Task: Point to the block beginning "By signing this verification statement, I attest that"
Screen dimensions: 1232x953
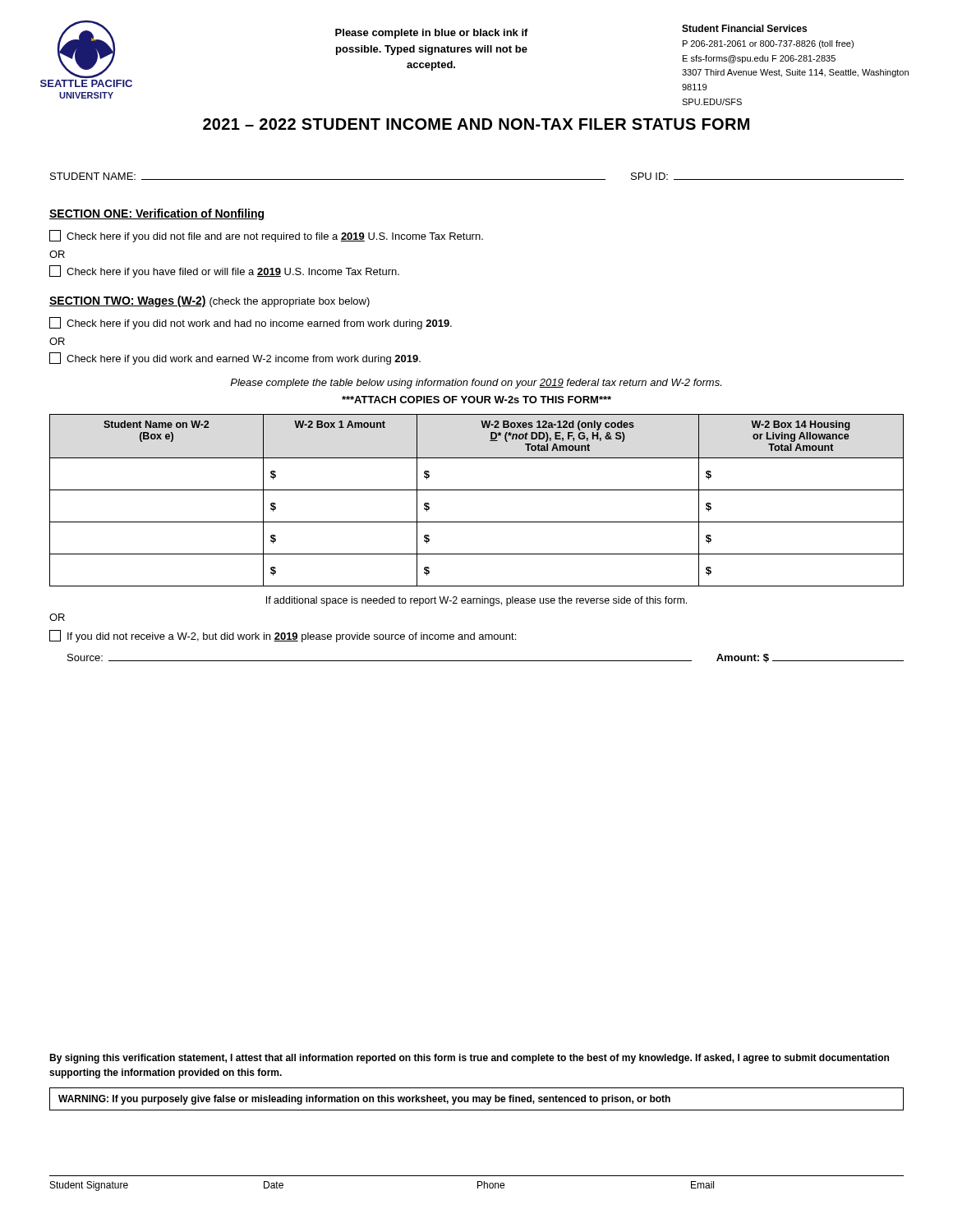Action: tap(469, 1065)
